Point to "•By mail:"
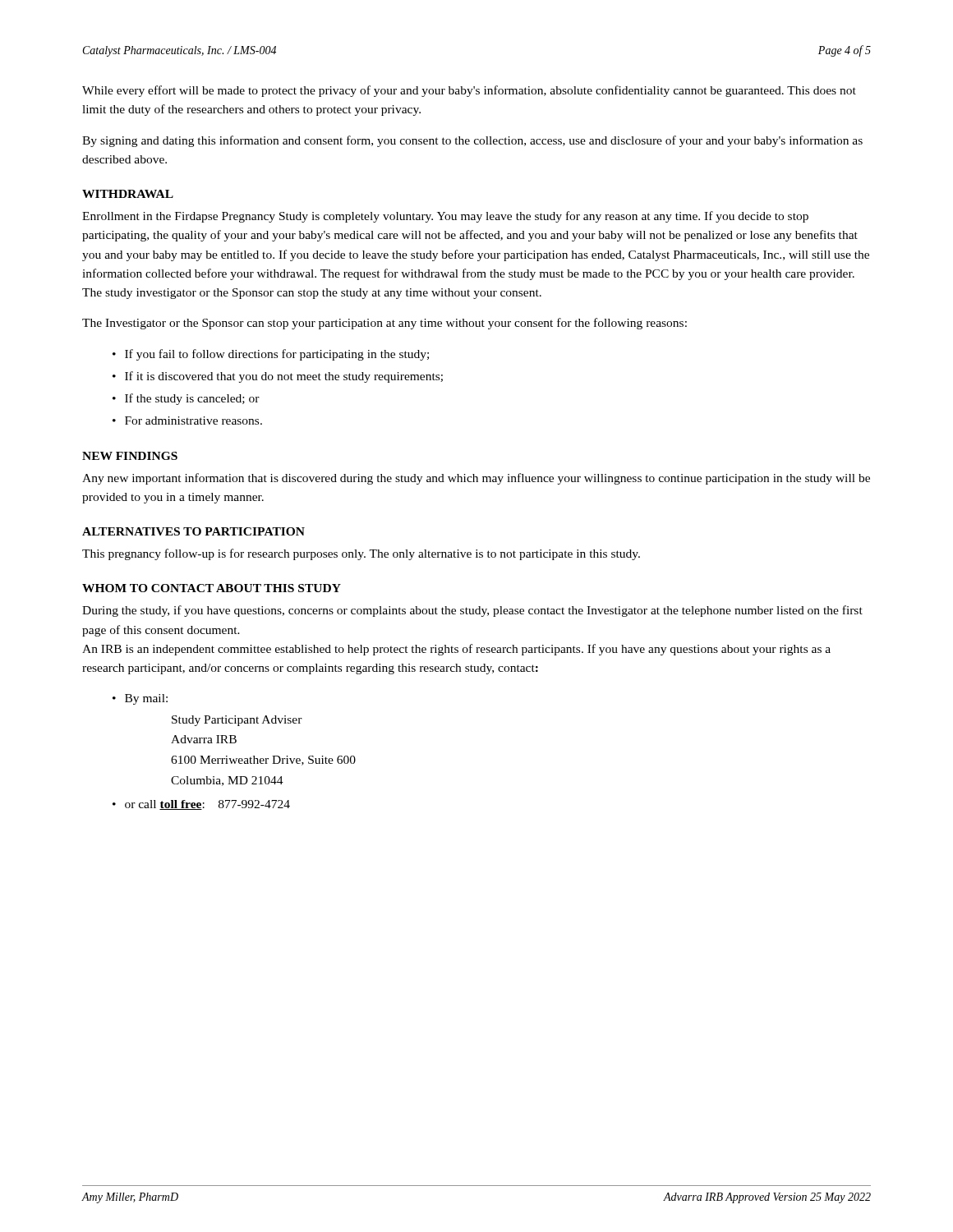This screenshot has width=953, height=1232. coord(140,698)
